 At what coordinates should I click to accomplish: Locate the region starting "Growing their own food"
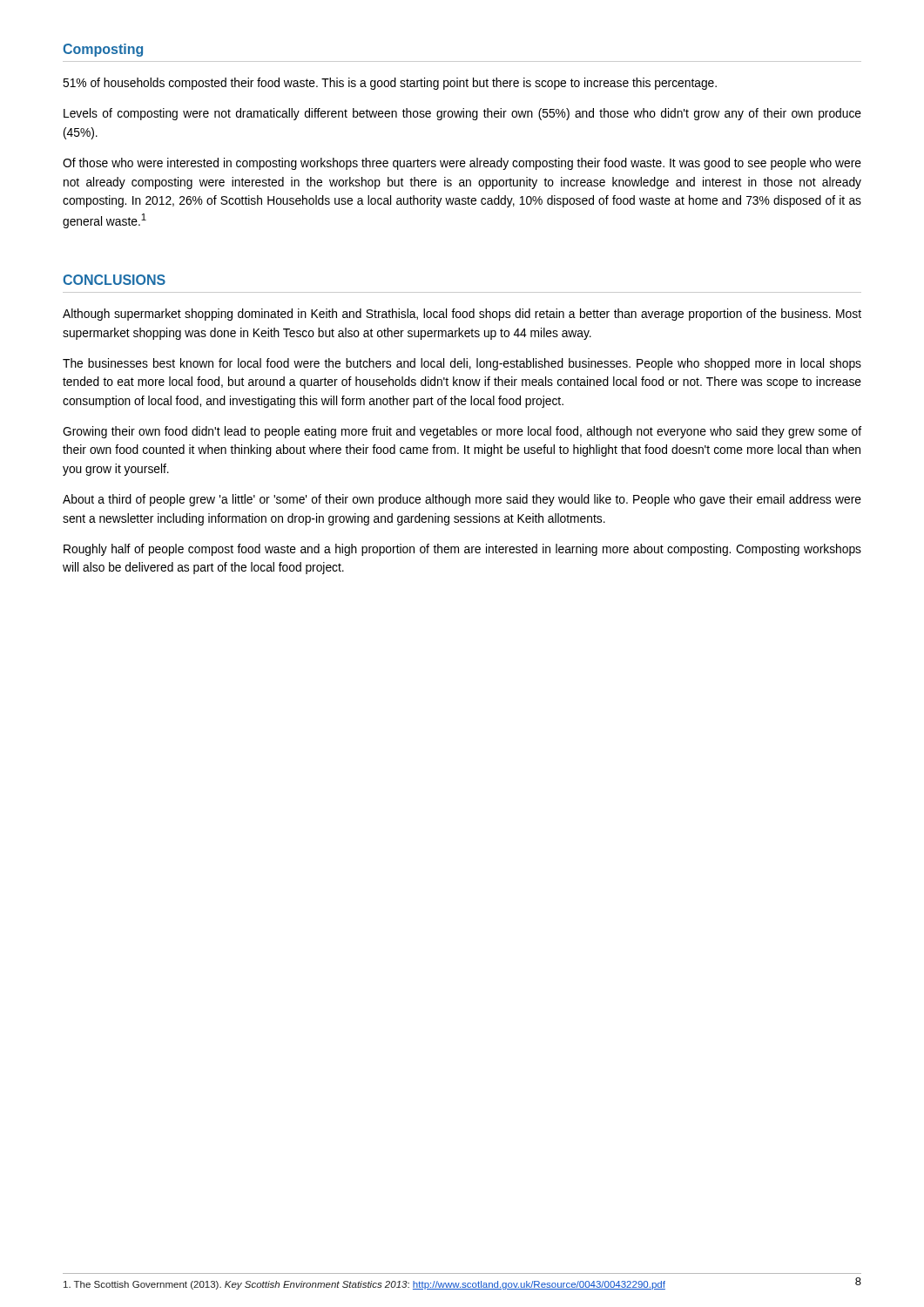pyautogui.click(x=462, y=450)
